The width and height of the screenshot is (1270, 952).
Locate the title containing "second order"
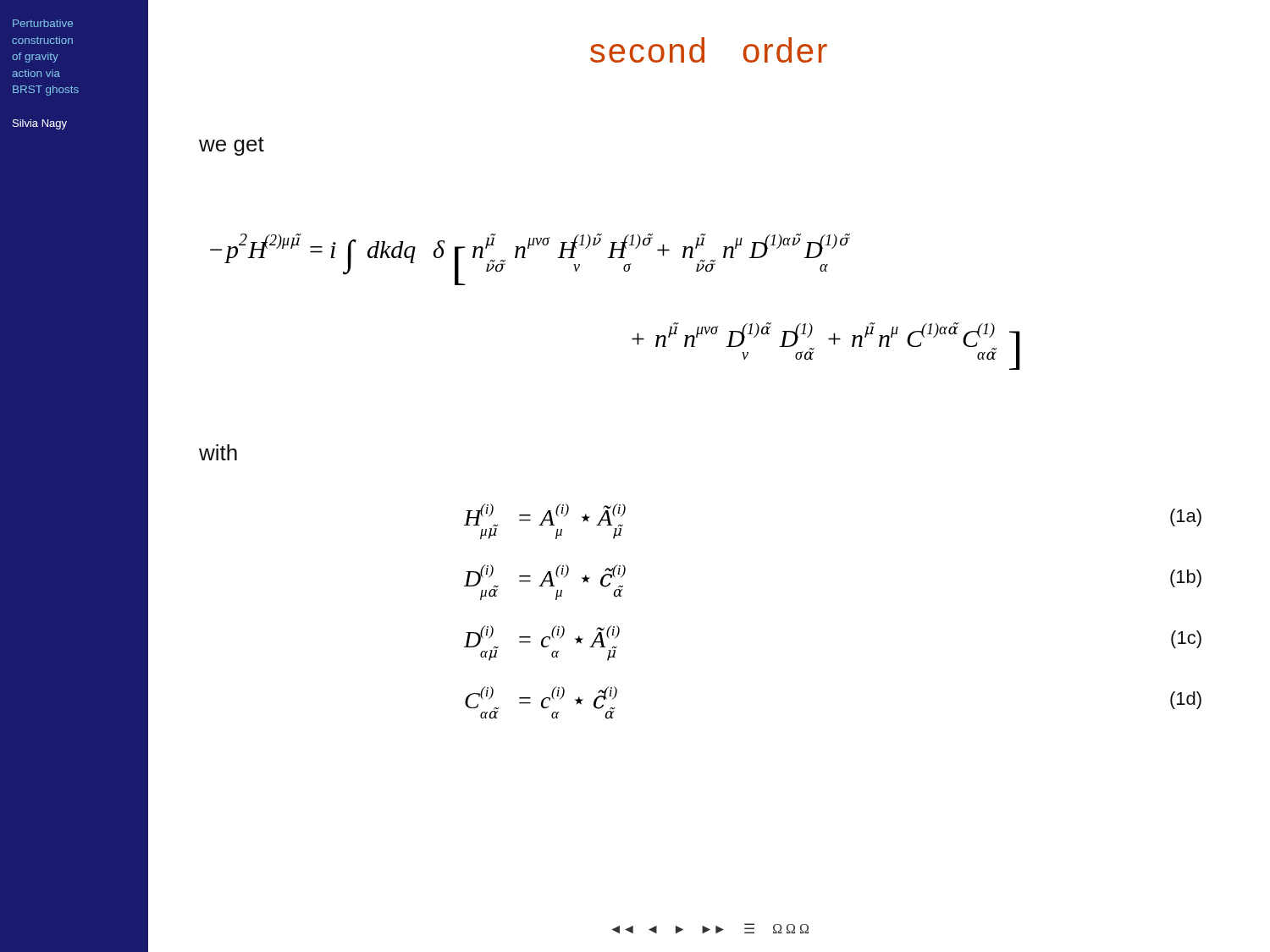(709, 51)
